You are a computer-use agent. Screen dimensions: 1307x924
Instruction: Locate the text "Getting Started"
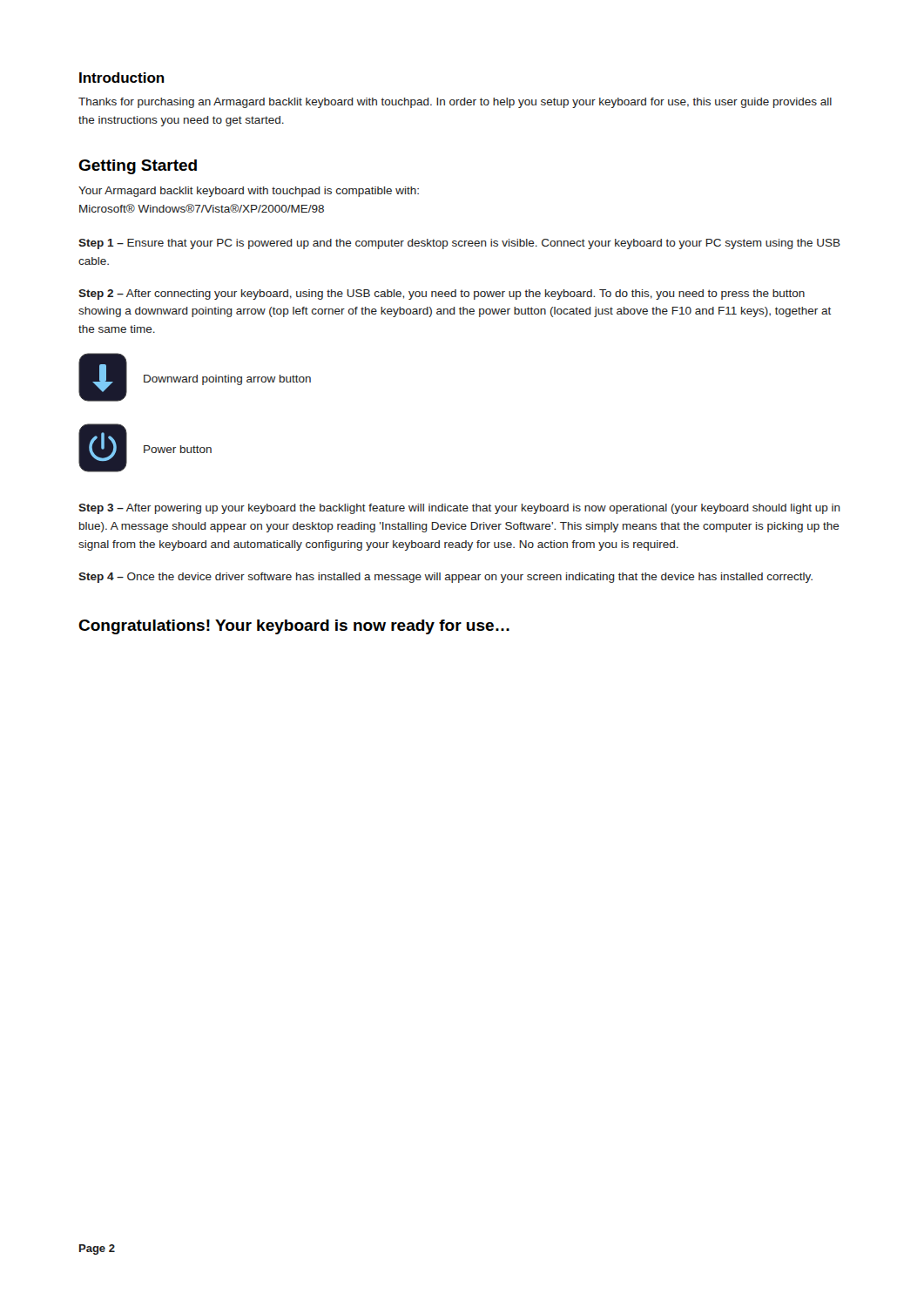point(138,165)
